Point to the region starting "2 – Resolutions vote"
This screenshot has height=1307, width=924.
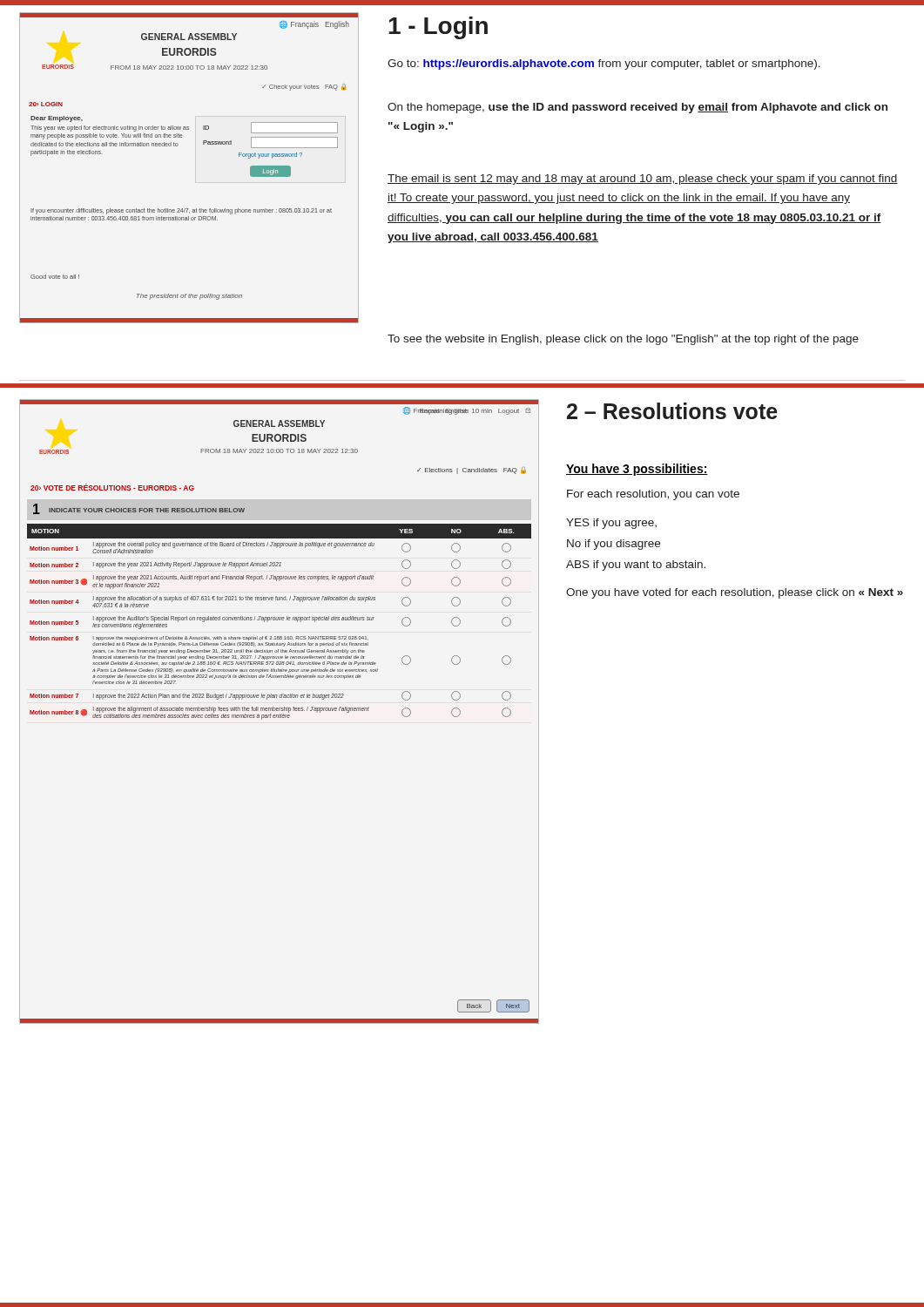coord(672,411)
